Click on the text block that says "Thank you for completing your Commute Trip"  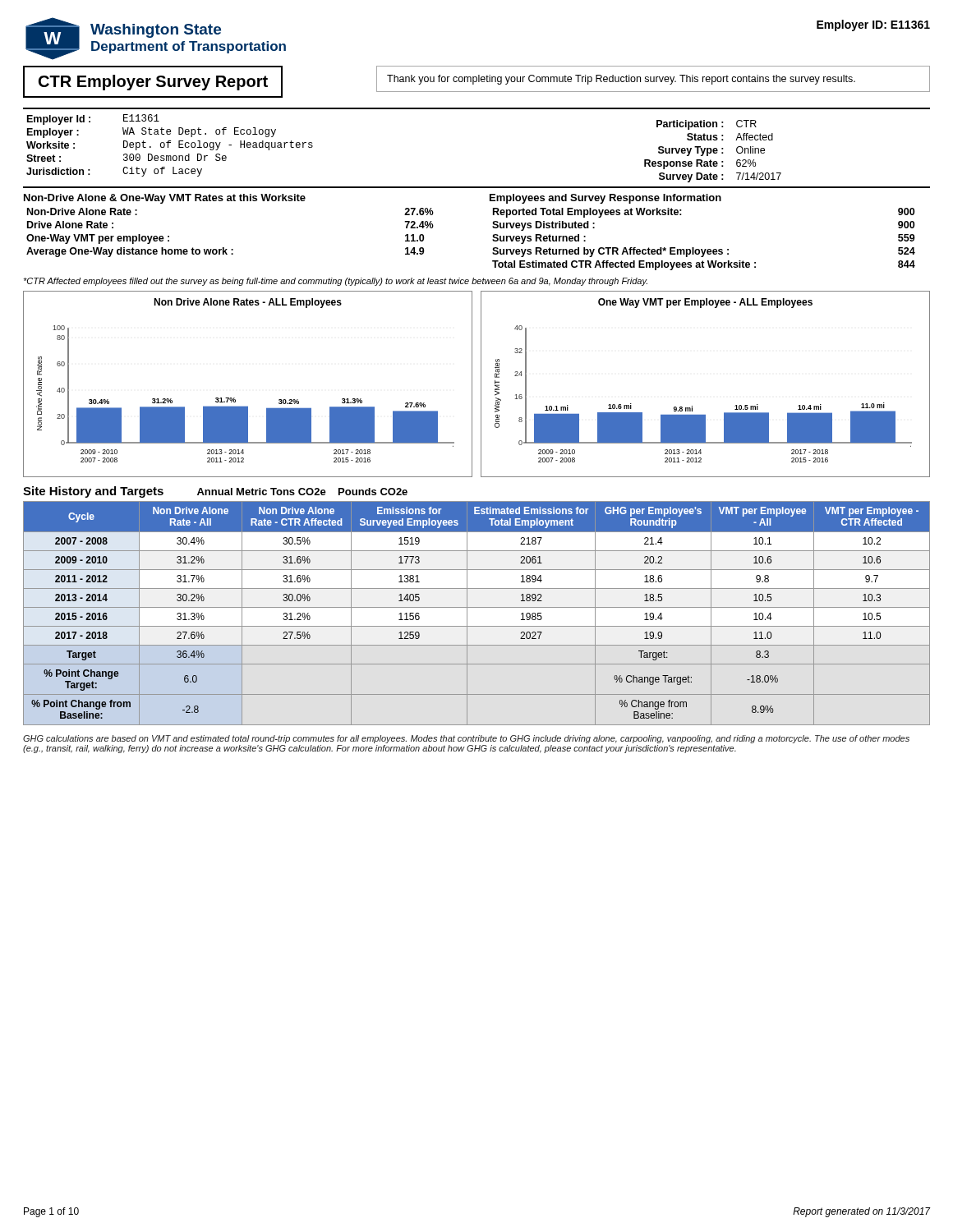(621, 79)
